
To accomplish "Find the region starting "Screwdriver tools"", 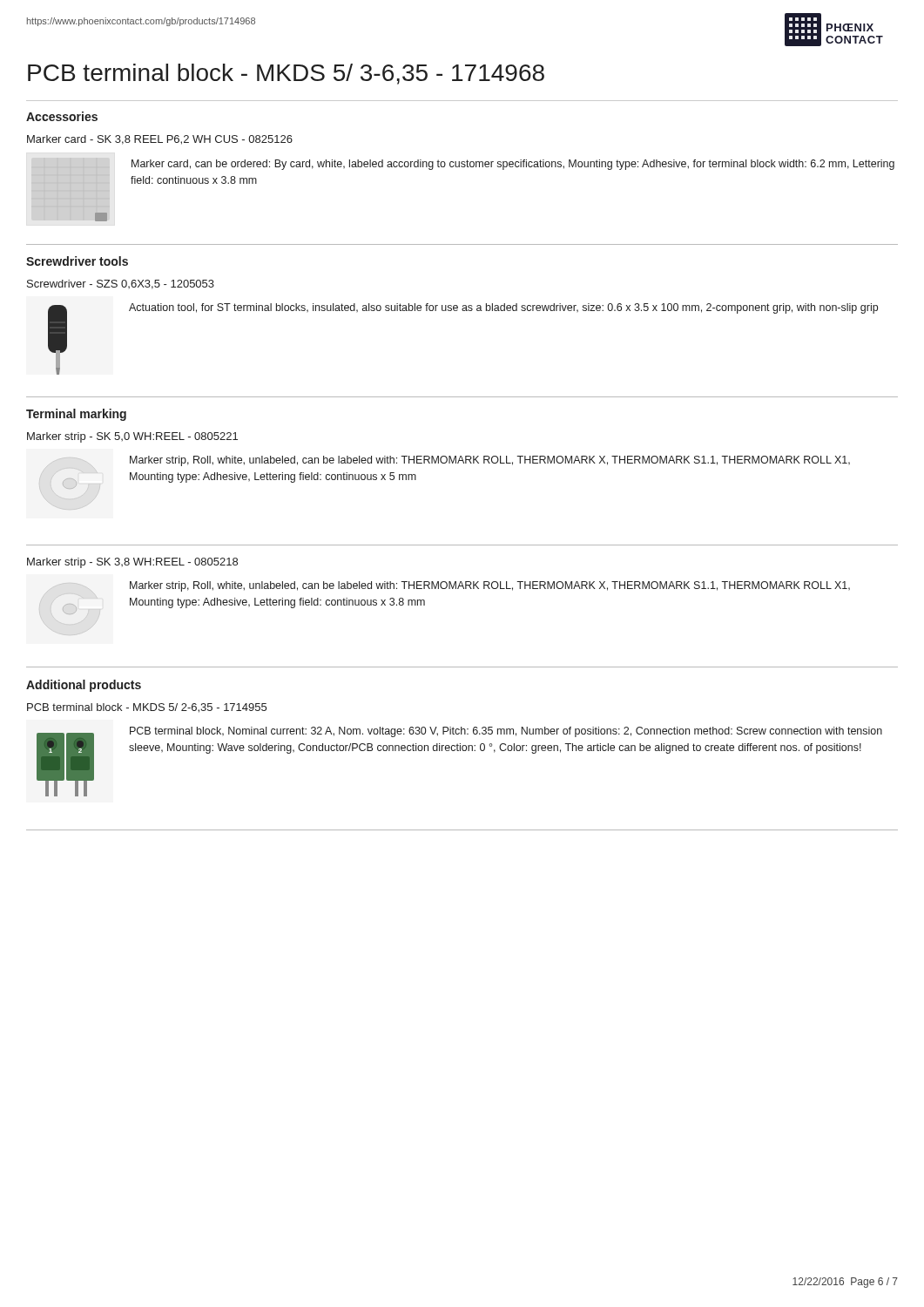I will click(x=77, y=261).
